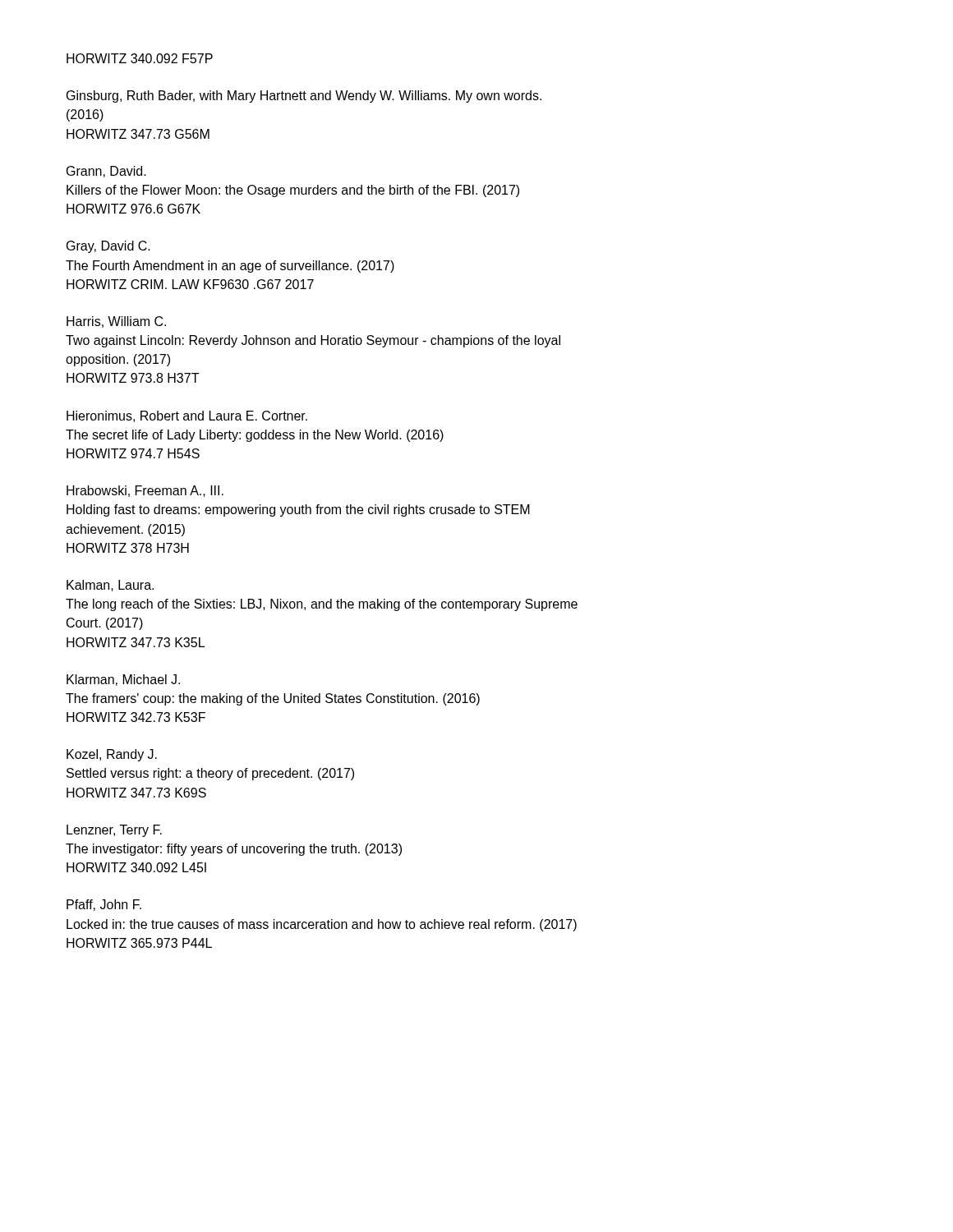The image size is (953, 1232).
Task: Locate the region starting "Kalman, Laura. The long reach of"
Action: (x=476, y=614)
